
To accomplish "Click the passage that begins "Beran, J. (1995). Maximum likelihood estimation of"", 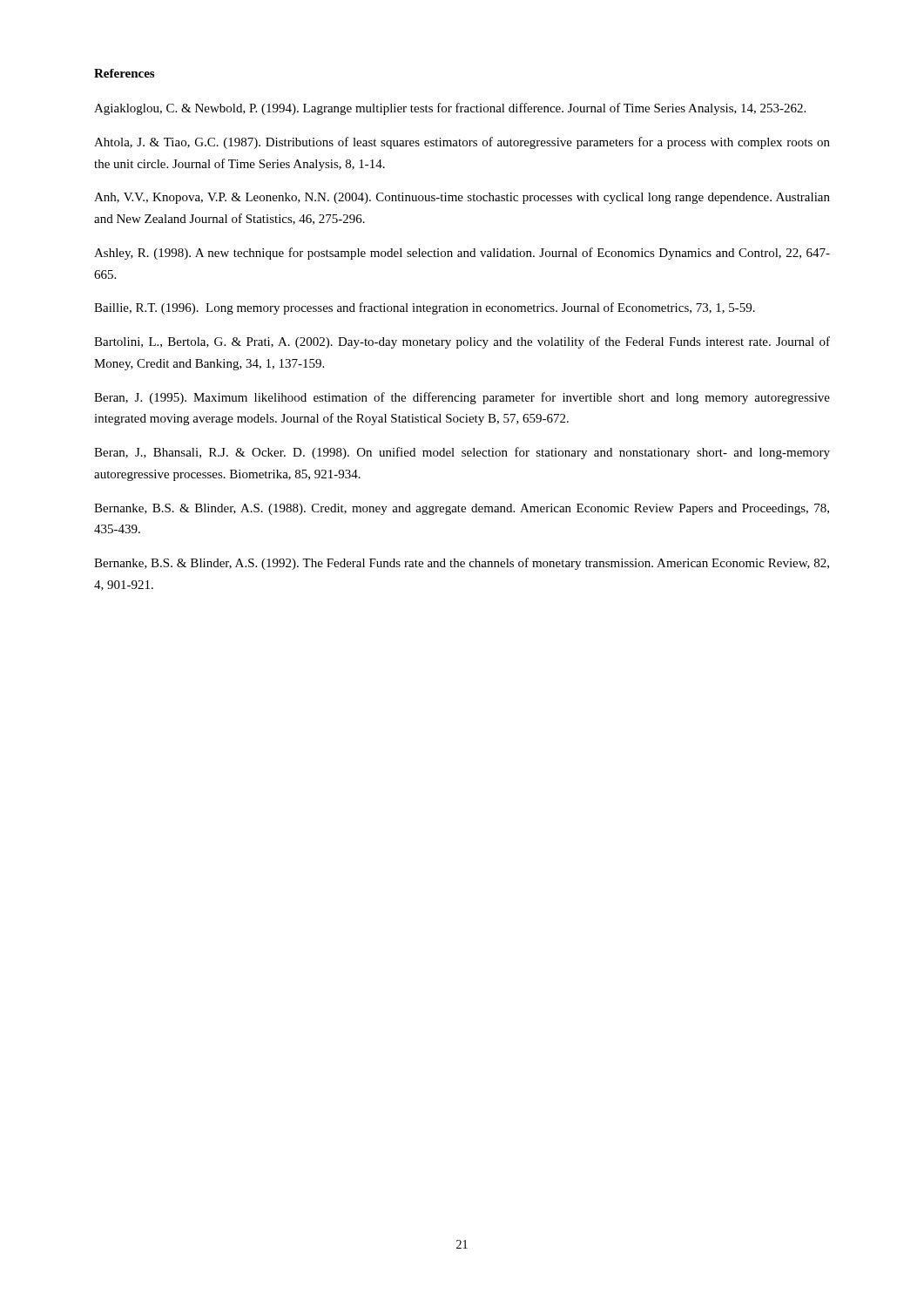I will (462, 408).
